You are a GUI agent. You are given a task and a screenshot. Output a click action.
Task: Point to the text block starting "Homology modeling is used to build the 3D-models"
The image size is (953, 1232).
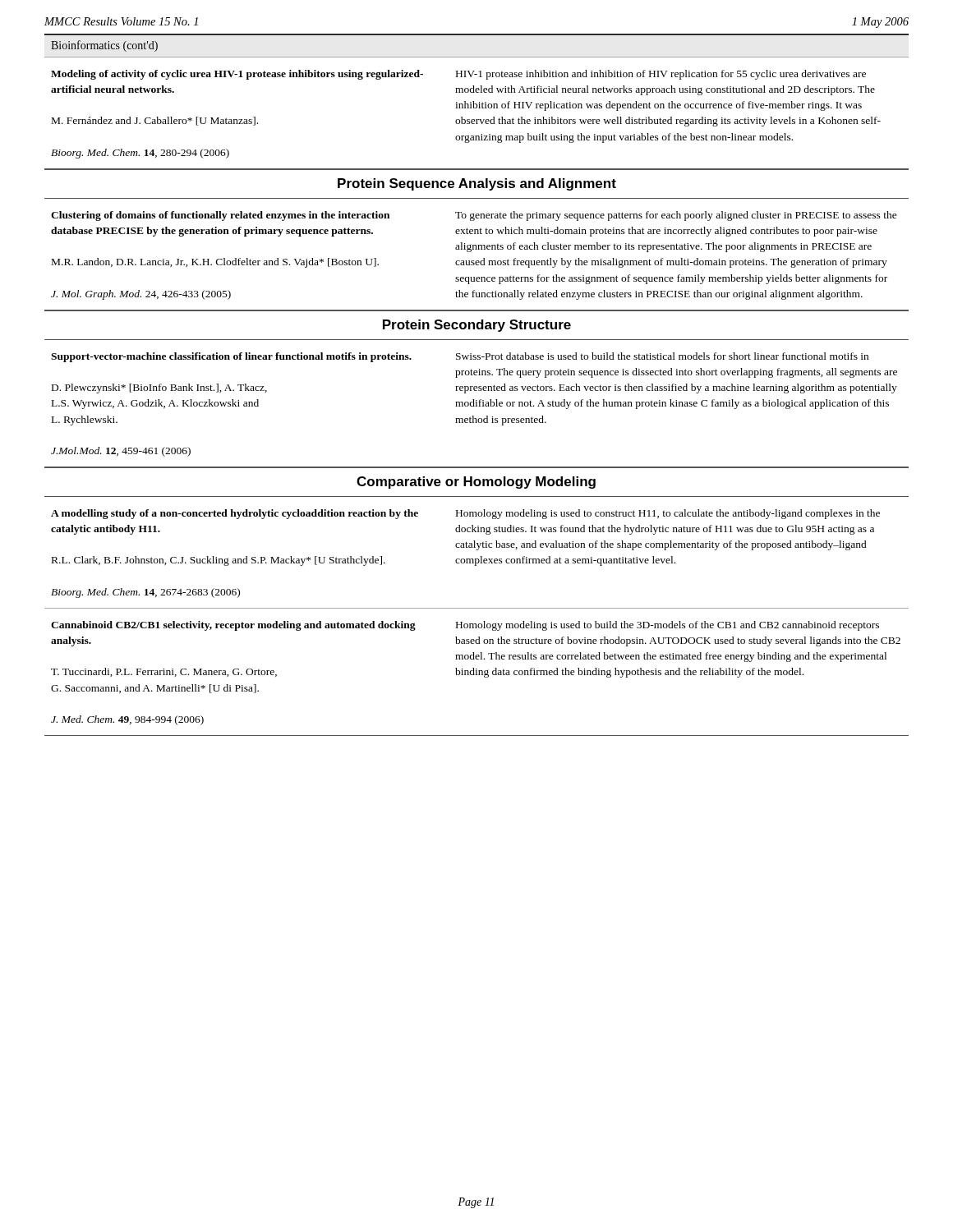678,648
